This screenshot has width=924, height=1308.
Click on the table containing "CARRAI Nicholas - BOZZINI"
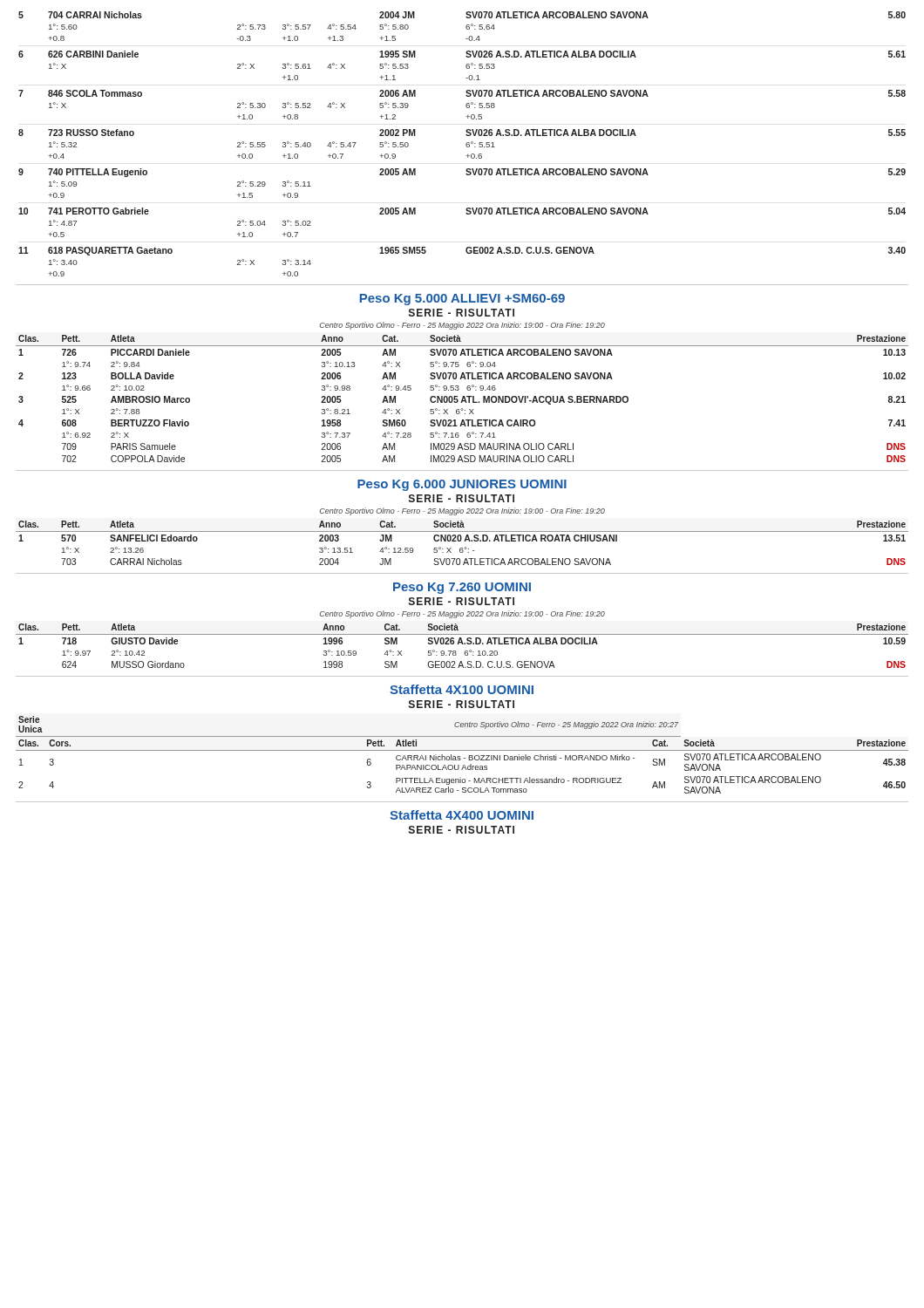coord(462,755)
